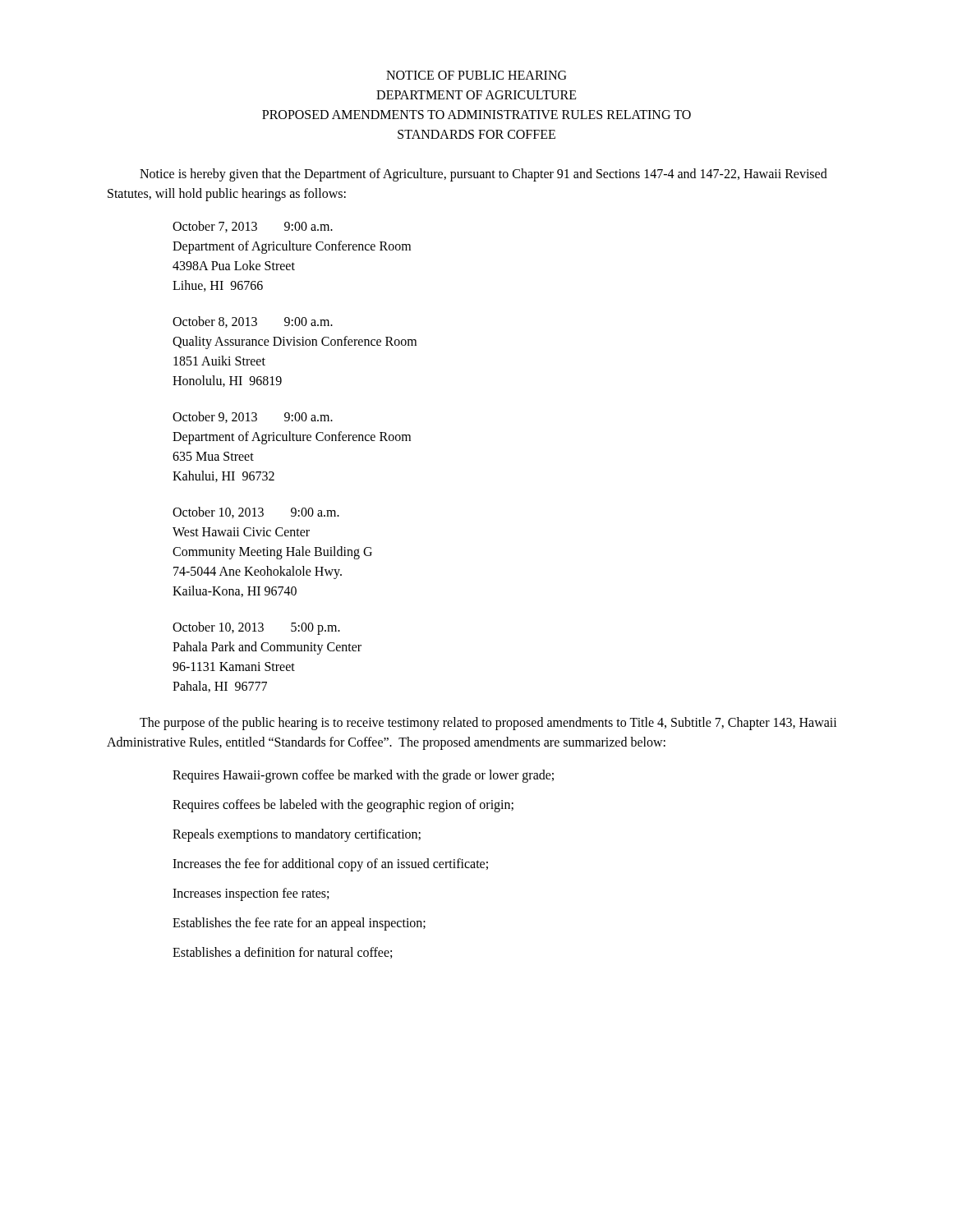Find the block on this page that starts "October 10, 2013 5:00 p.m. Pahala Park"

tap(267, 657)
